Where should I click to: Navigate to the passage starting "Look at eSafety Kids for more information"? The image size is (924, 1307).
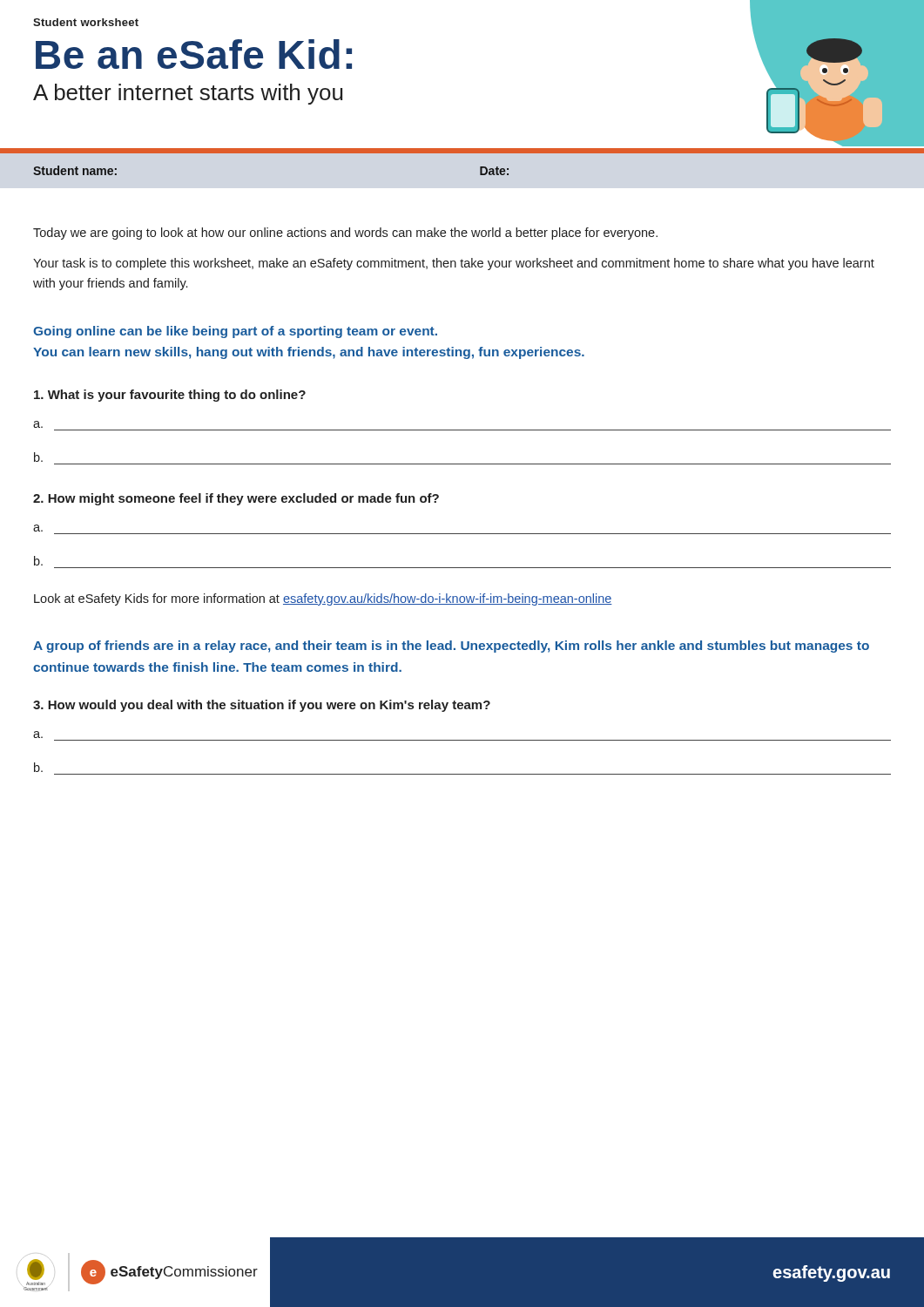[322, 598]
